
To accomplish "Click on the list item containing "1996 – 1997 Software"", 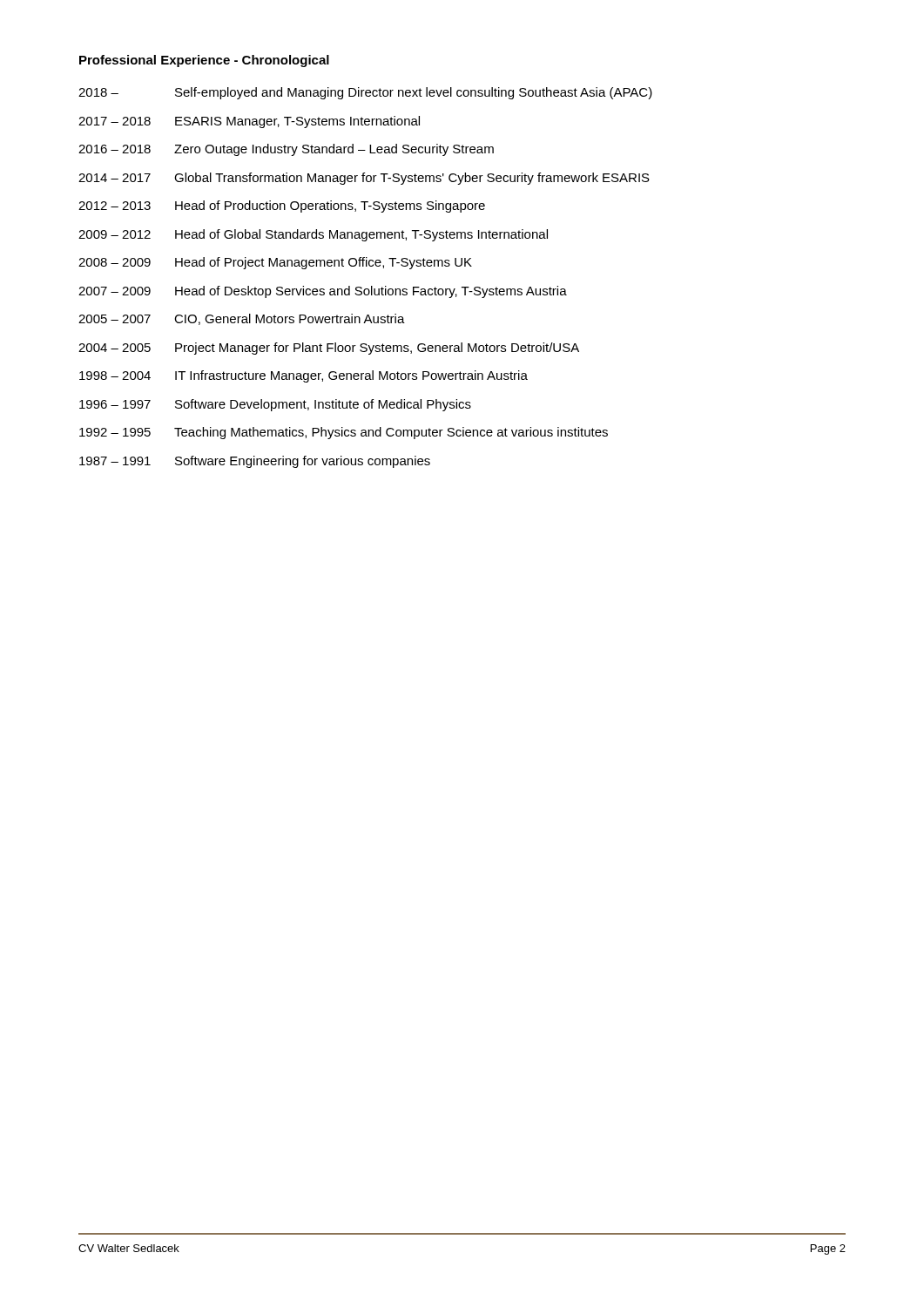I will click(462, 404).
